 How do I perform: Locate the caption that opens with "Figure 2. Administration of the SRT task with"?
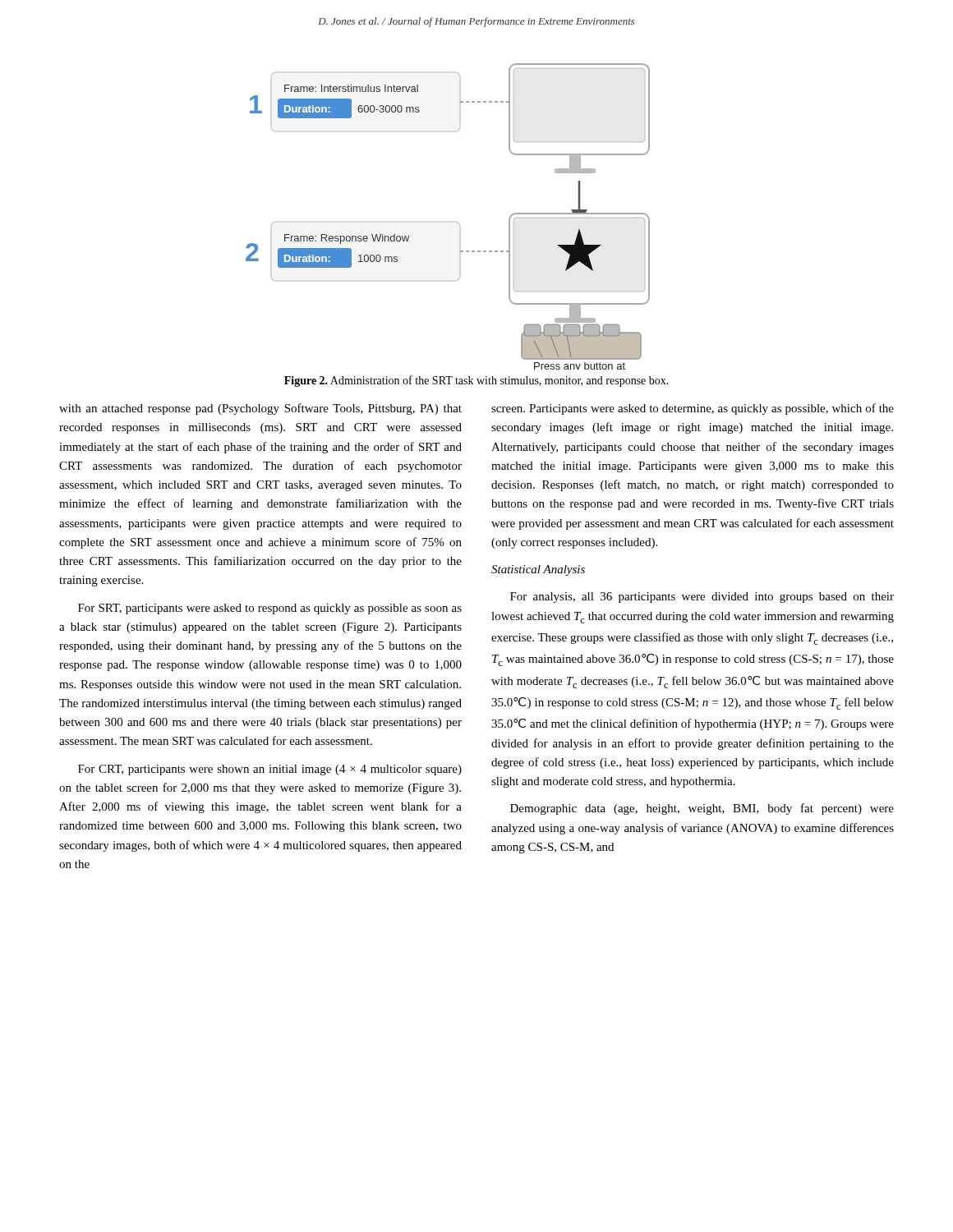476,381
